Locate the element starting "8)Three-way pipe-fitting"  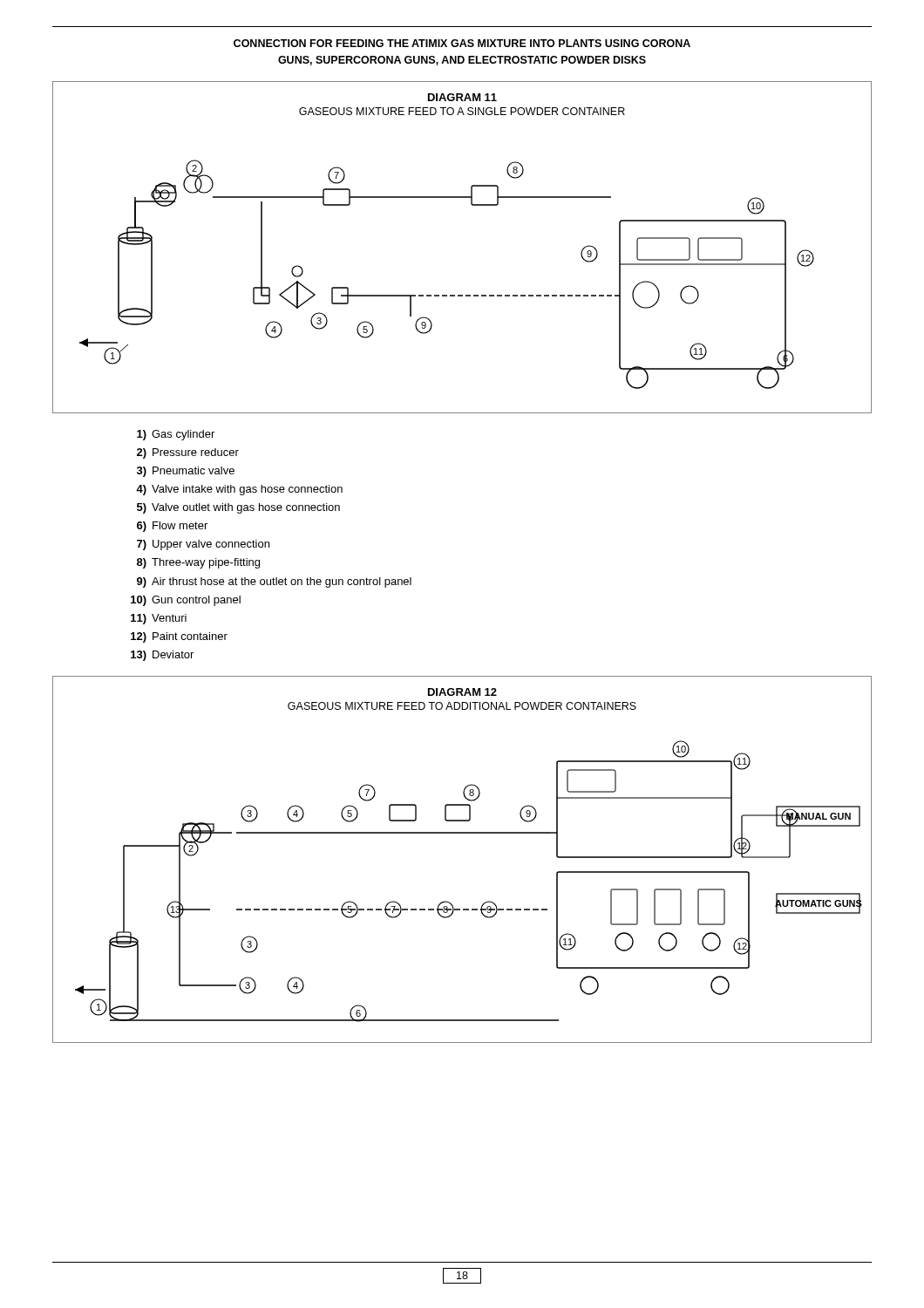pos(191,563)
